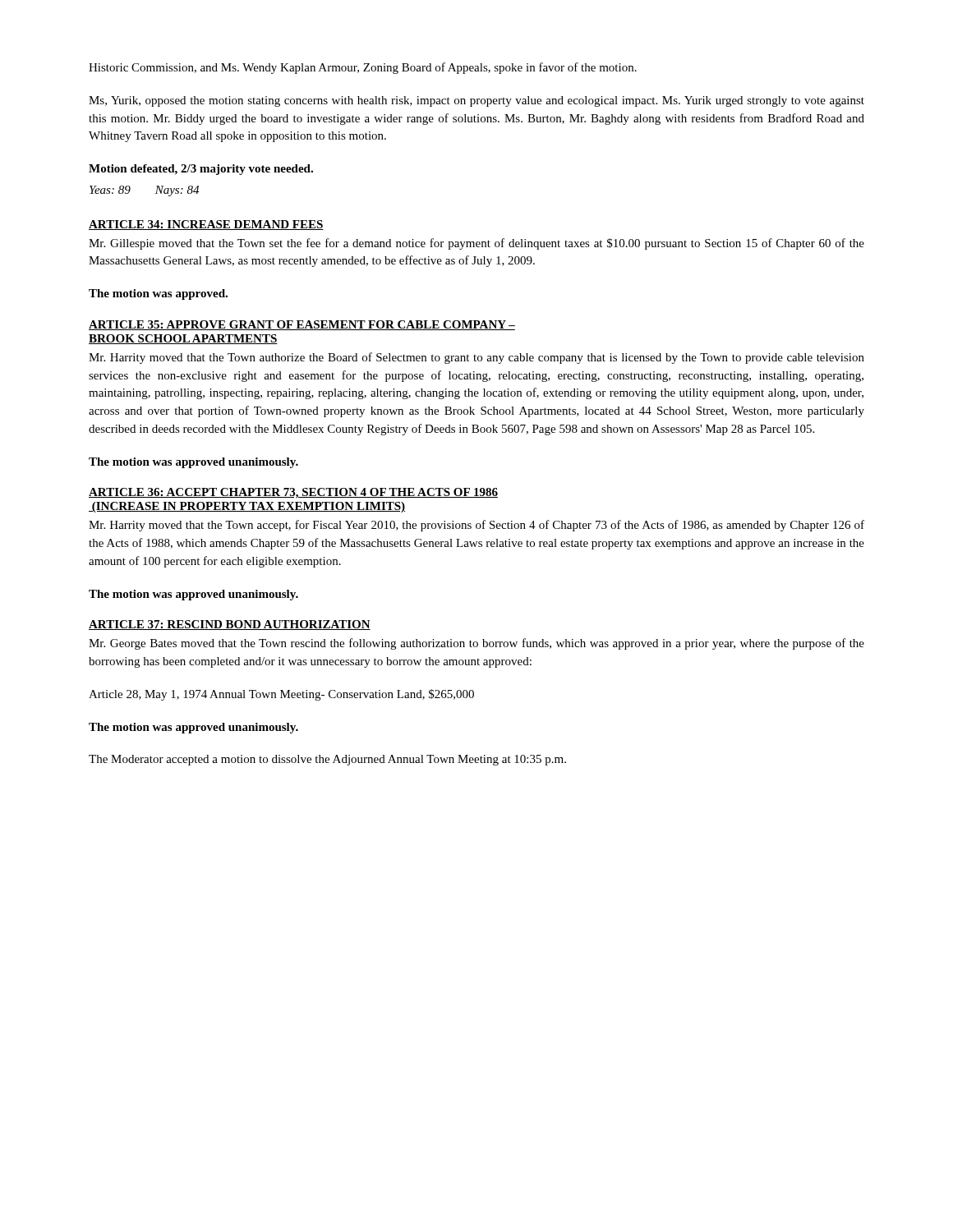The height and width of the screenshot is (1232, 953).
Task: Point to the region starting "Mr. Harrity moved that the Town authorize"
Action: pos(476,394)
